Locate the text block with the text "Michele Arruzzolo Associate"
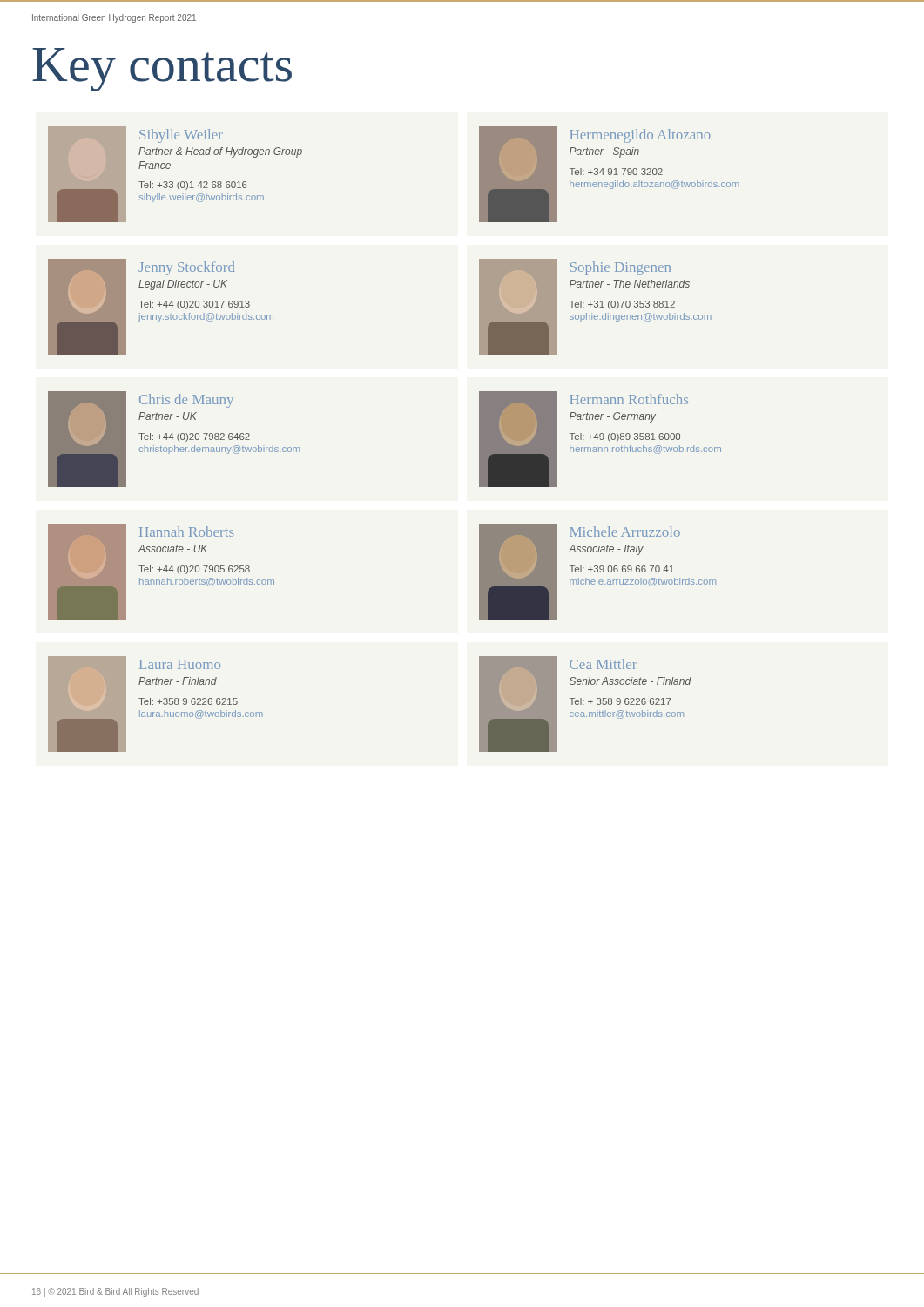This screenshot has width=924, height=1307. [x=677, y=571]
